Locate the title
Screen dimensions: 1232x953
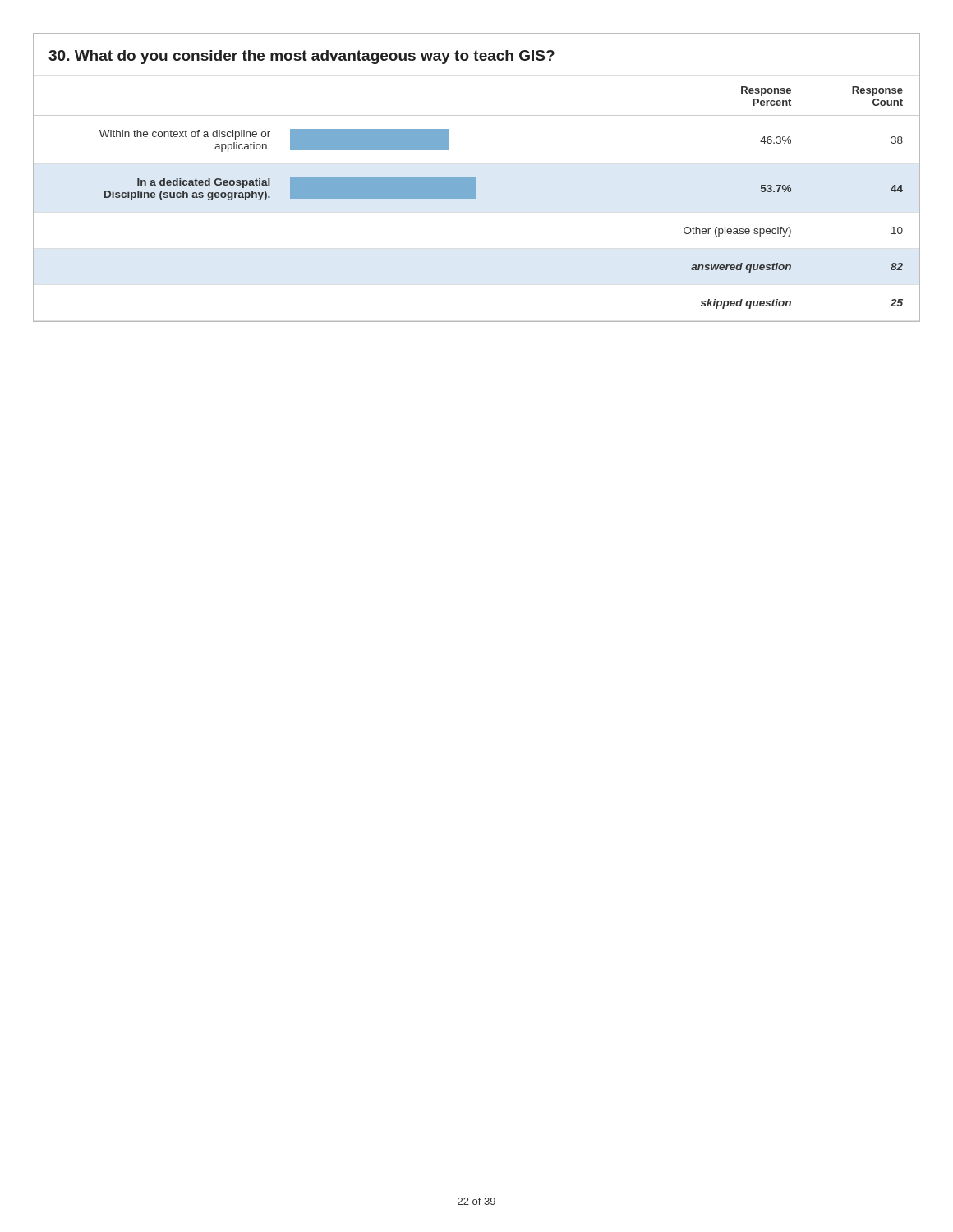click(476, 177)
